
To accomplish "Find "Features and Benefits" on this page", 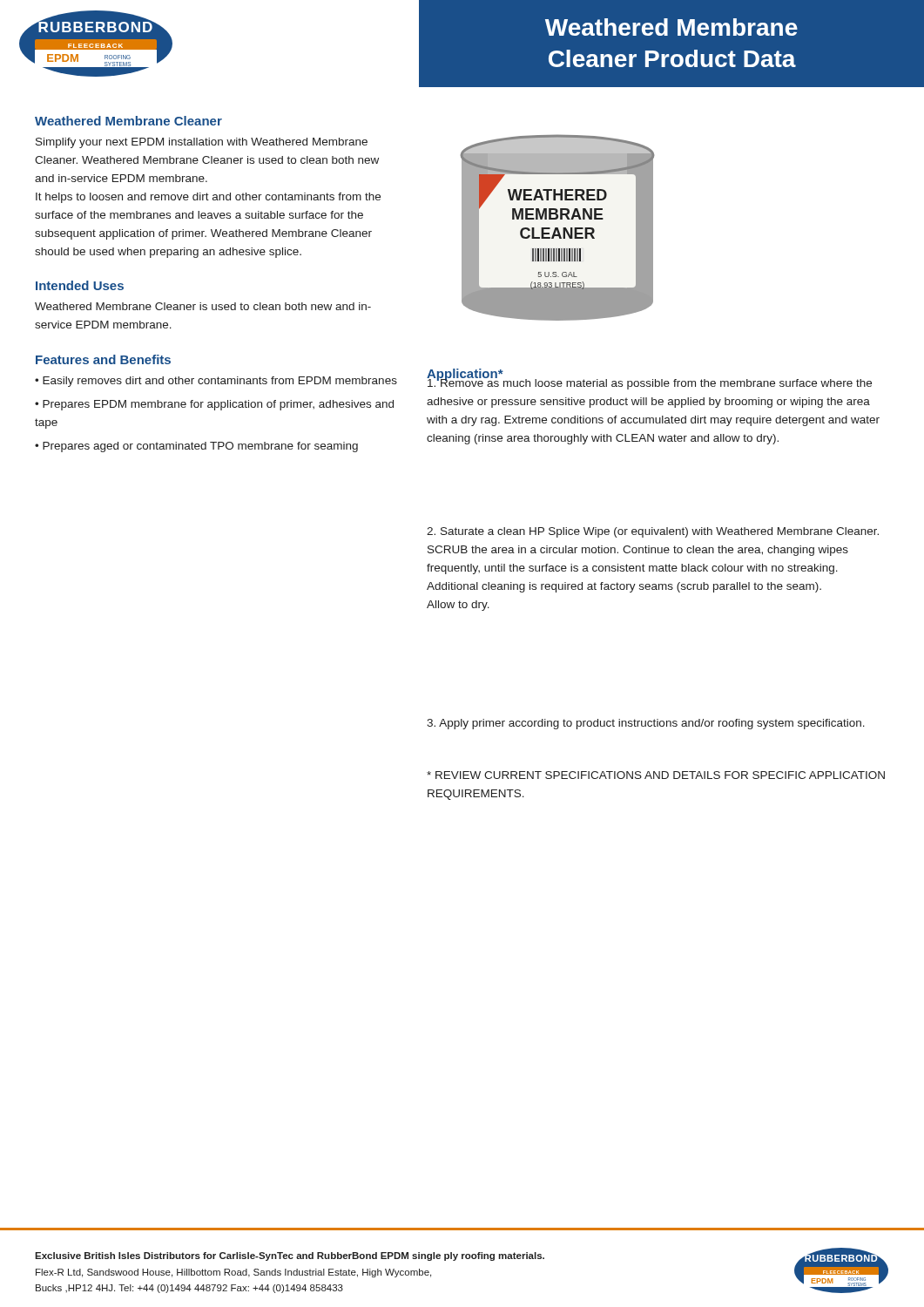I will (103, 360).
